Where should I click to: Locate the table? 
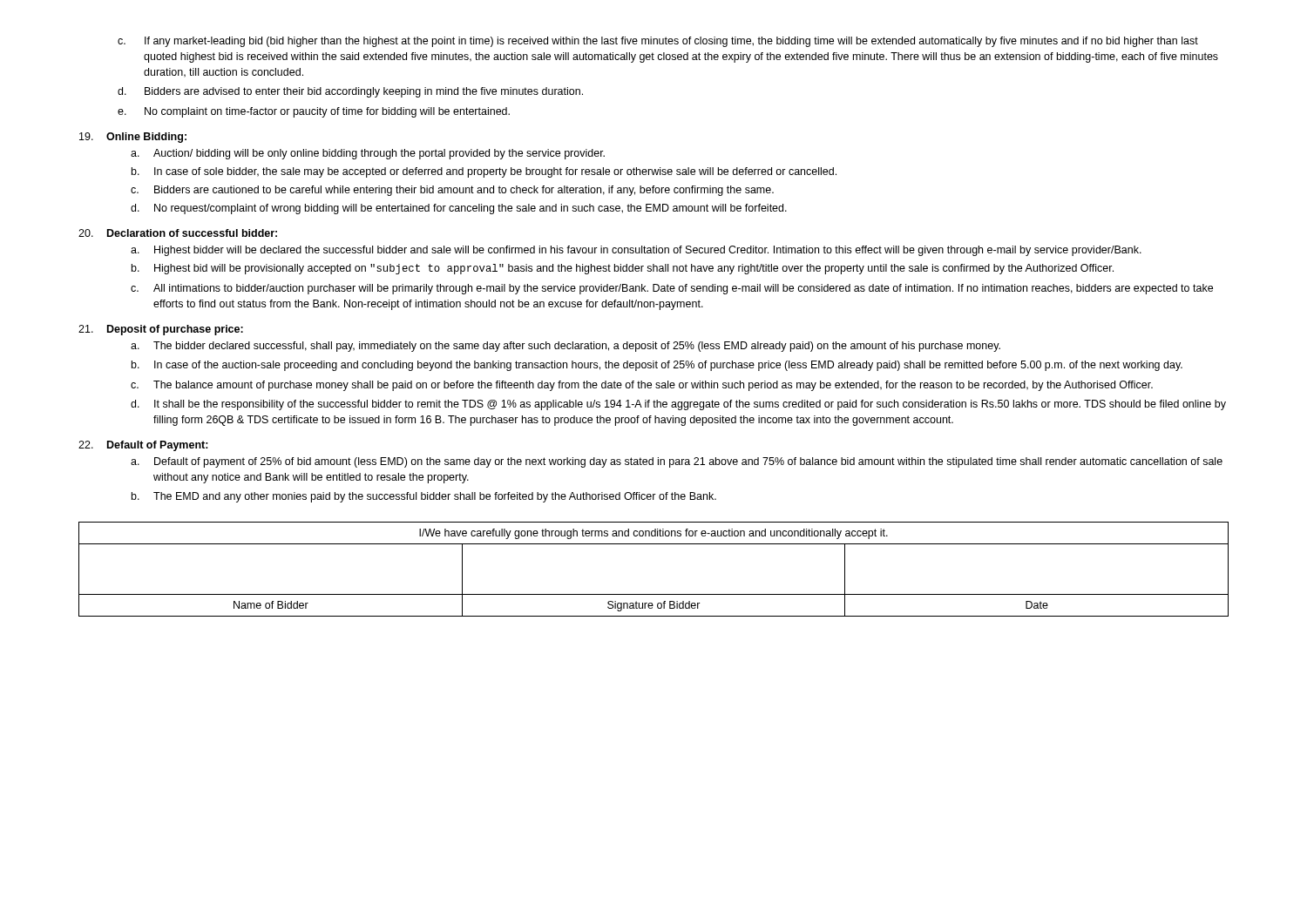(654, 569)
